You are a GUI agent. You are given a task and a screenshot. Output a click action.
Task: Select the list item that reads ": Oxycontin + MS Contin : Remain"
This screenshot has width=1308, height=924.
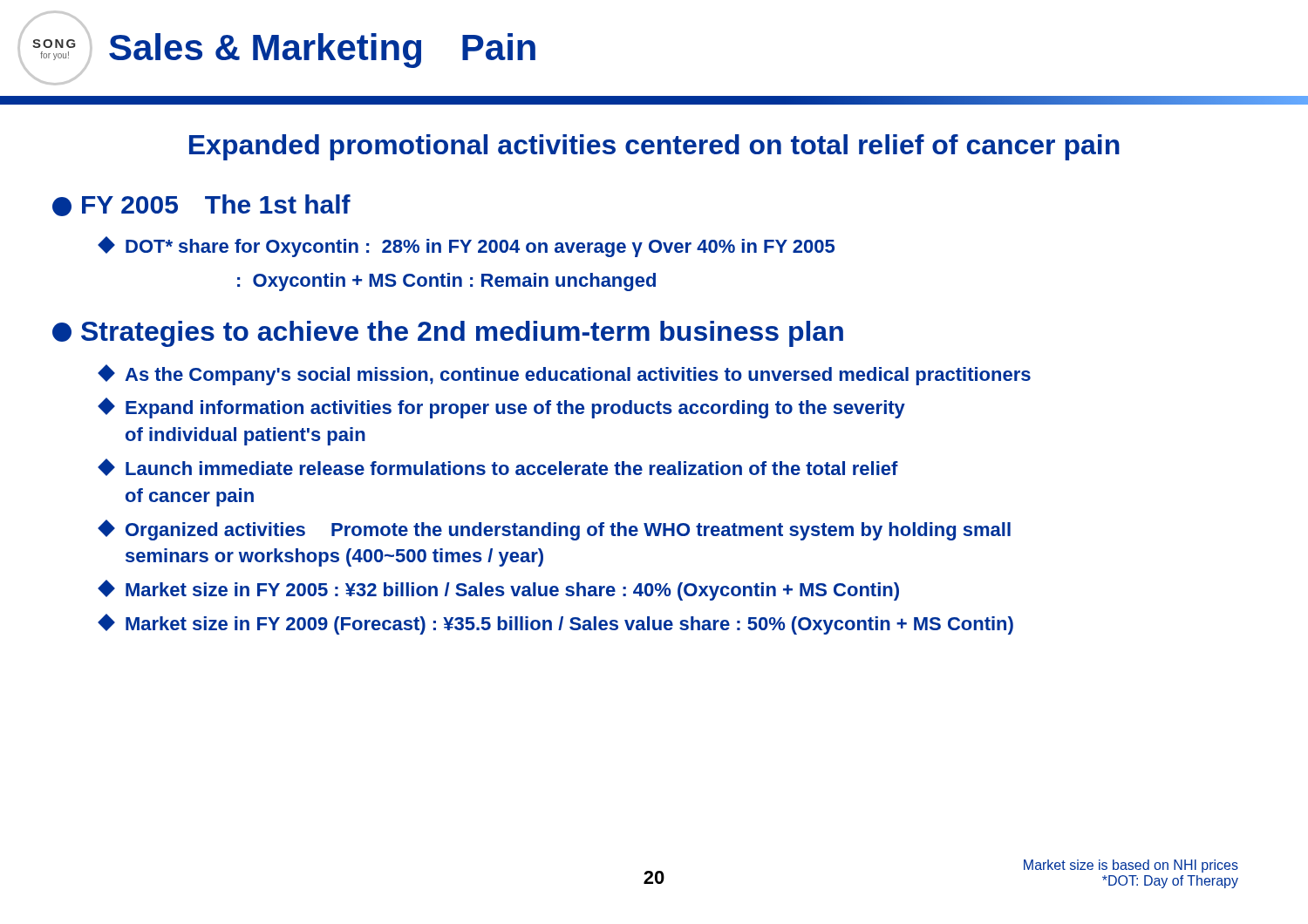(446, 281)
